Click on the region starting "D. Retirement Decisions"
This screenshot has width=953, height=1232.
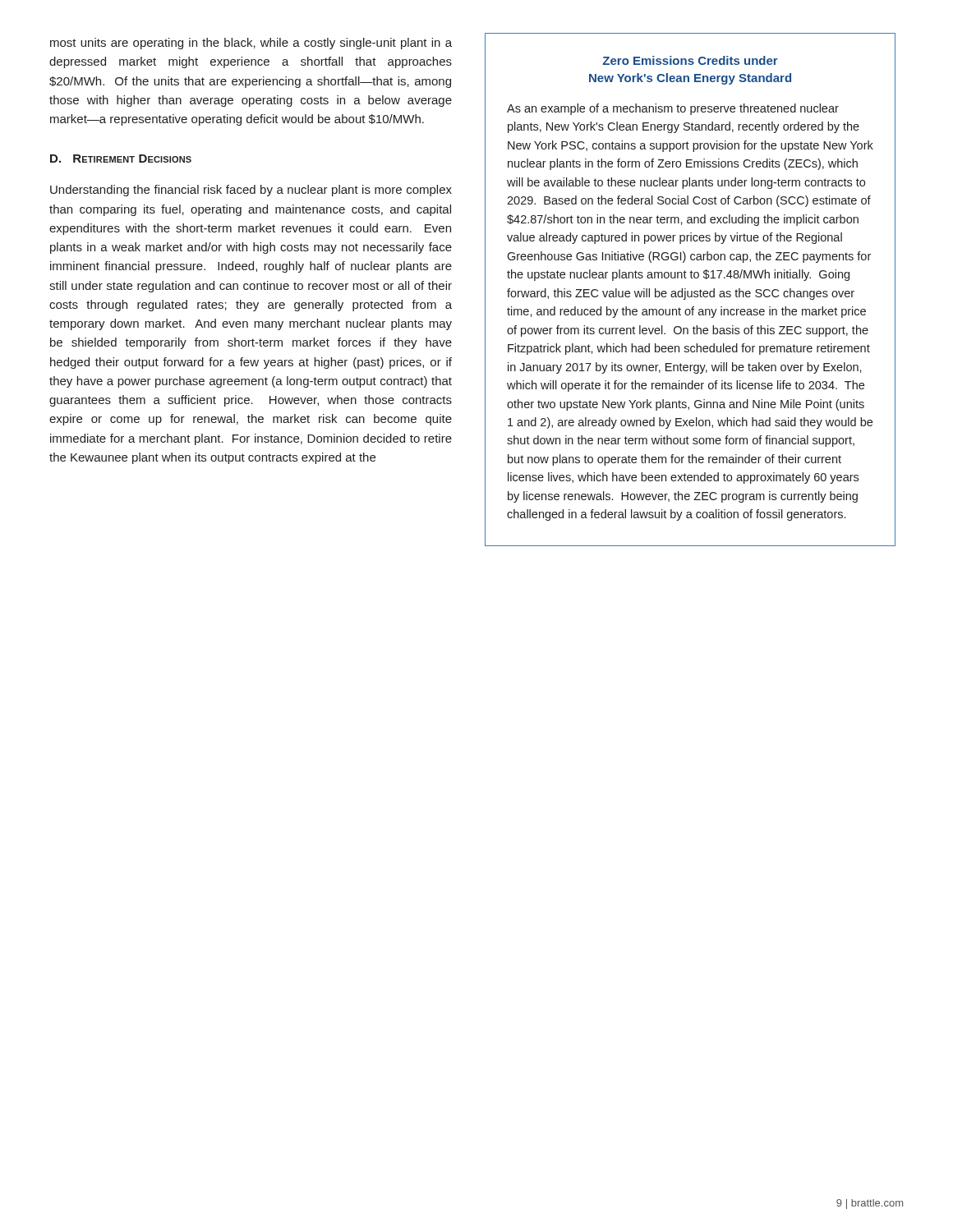click(x=120, y=158)
